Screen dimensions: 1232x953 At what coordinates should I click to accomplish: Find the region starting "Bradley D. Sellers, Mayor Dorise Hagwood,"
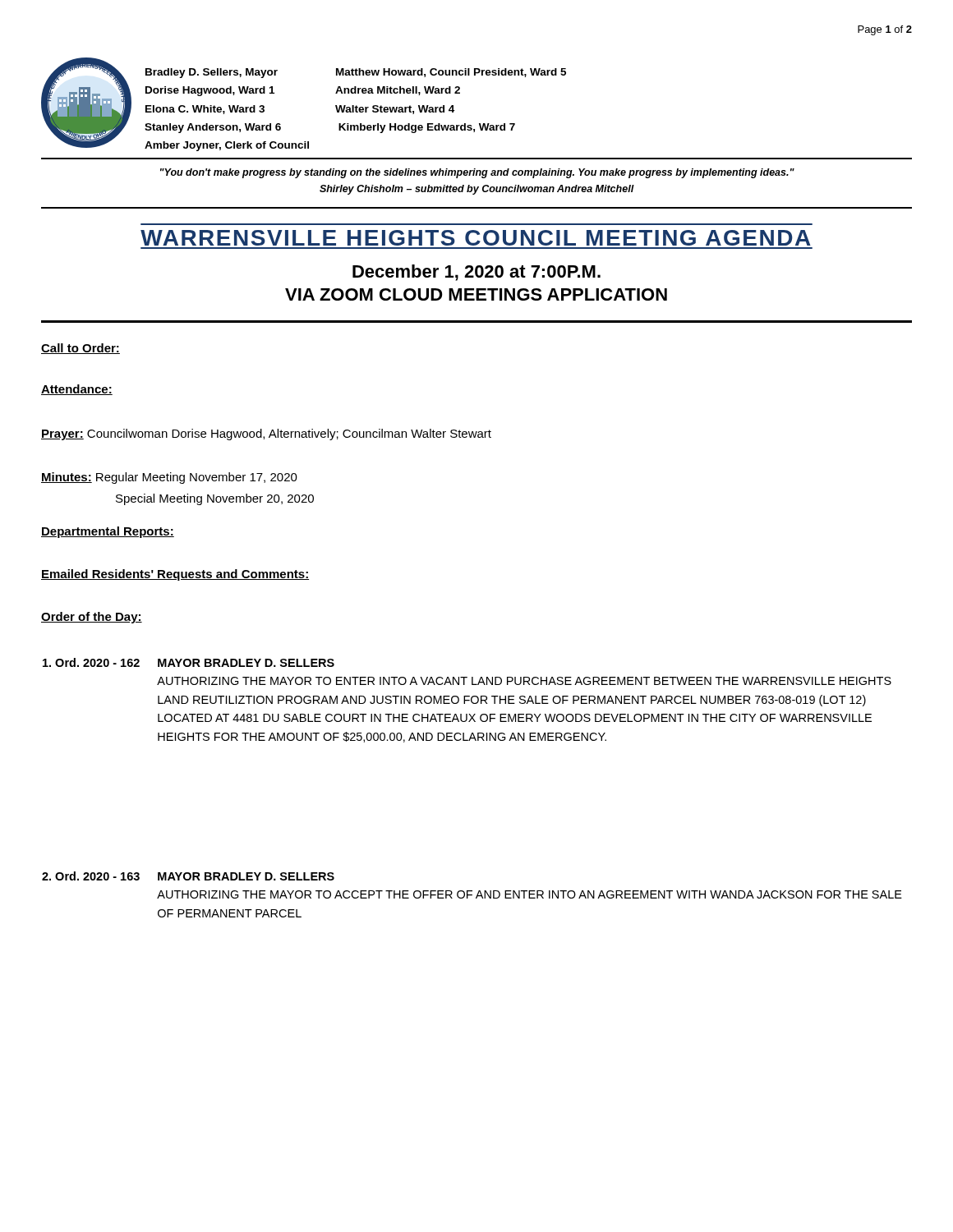[x=356, y=109]
